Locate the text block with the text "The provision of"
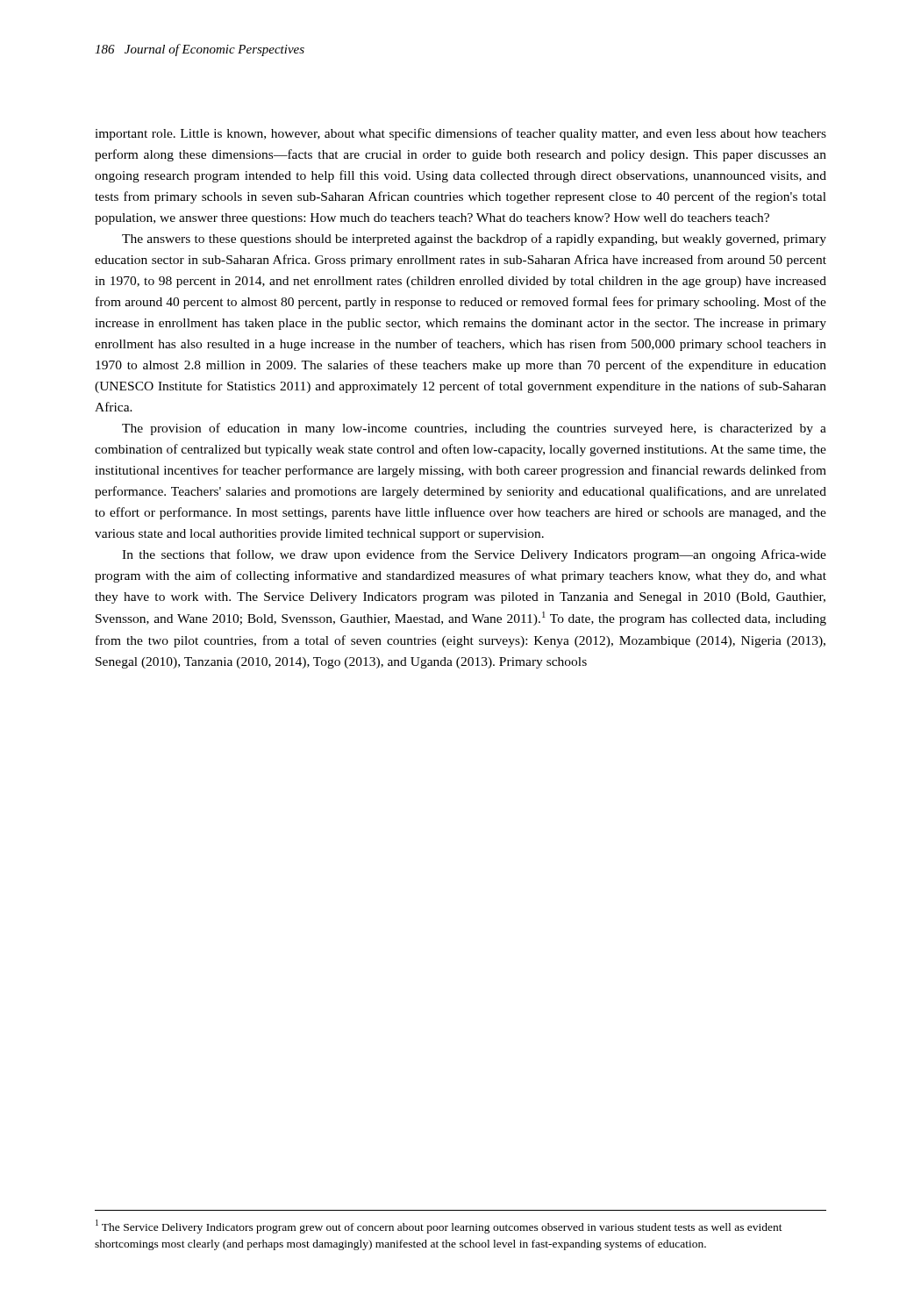This screenshot has width=921, height=1316. [x=460, y=481]
